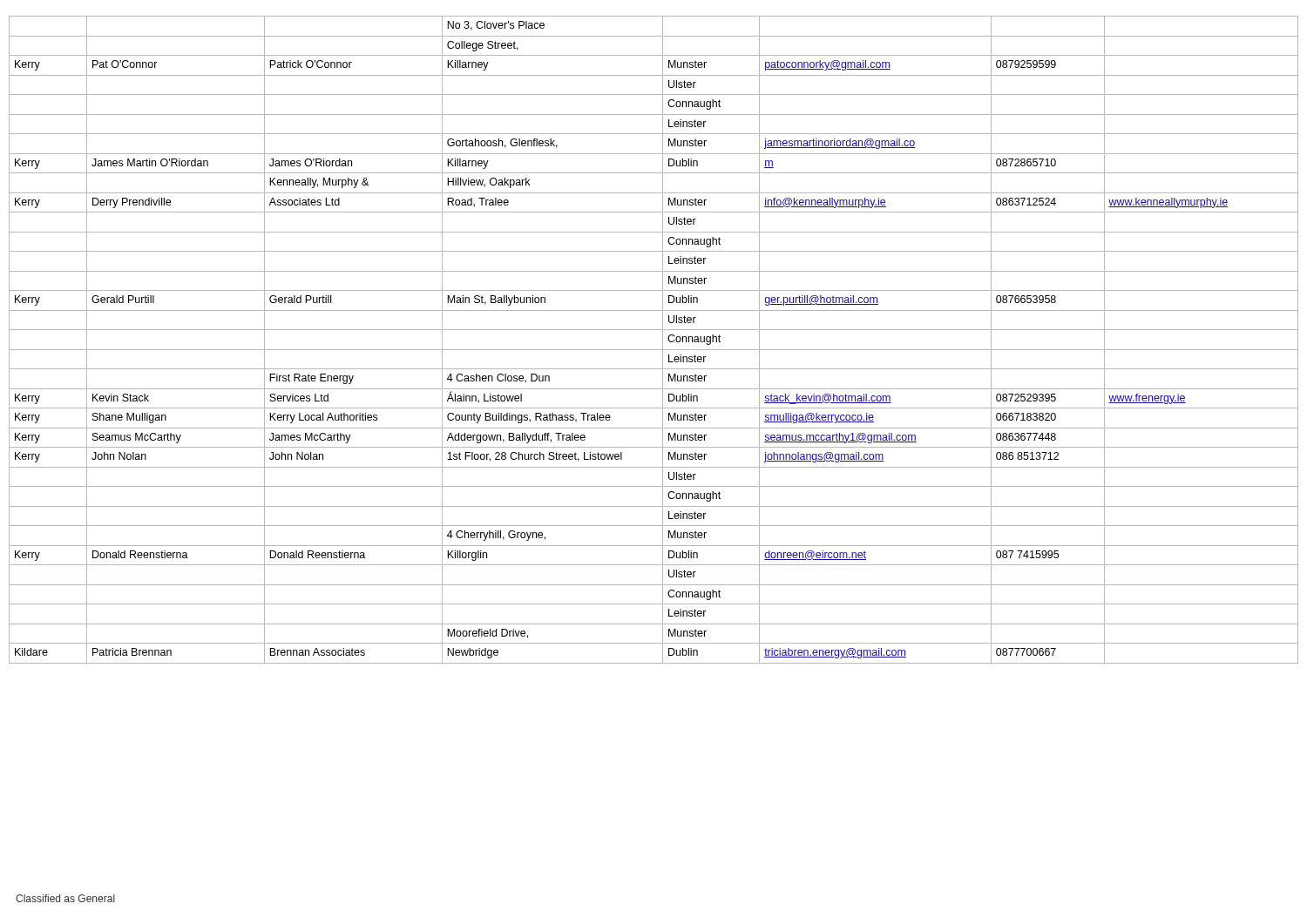1307x924 pixels.
Task: Click on the table containing "Shane Mulligan"
Action: (x=654, y=339)
